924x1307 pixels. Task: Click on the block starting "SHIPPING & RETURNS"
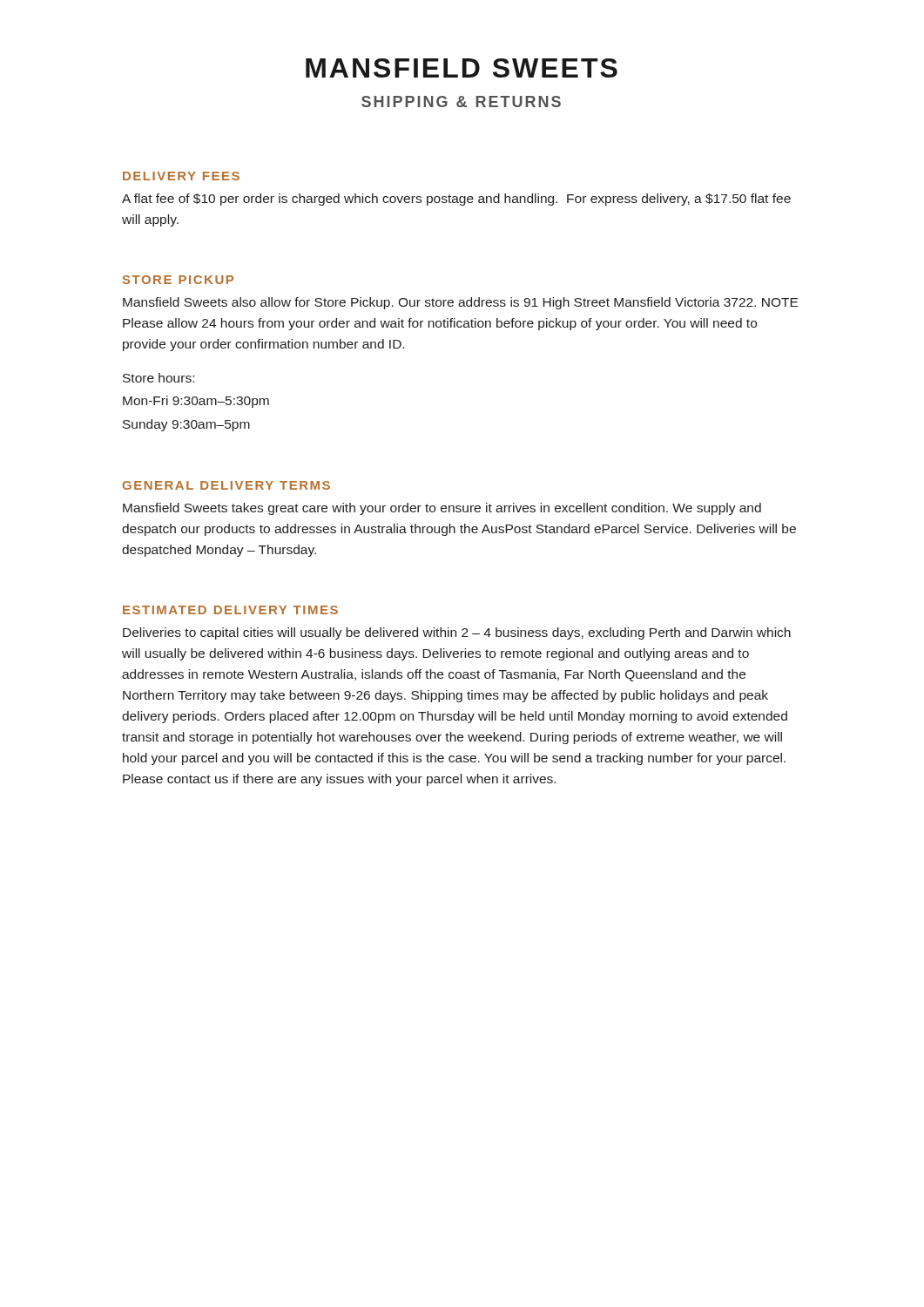(x=462, y=102)
